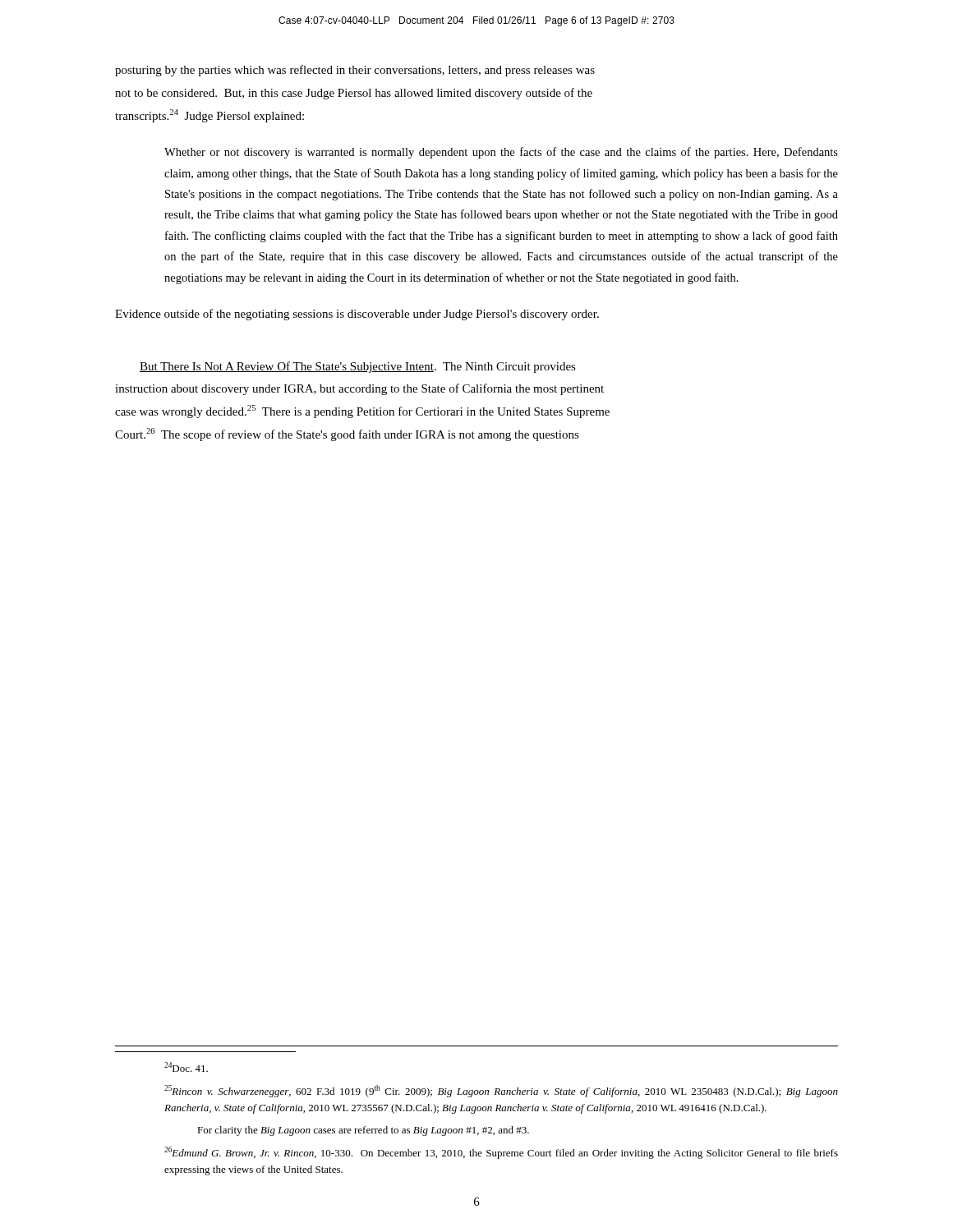Locate the block of text that opens with "26Edmund G. Brown, Jr. v. Rincon, 10-330. On"
Image resolution: width=953 pixels, height=1232 pixels.
click(501, 1160)
